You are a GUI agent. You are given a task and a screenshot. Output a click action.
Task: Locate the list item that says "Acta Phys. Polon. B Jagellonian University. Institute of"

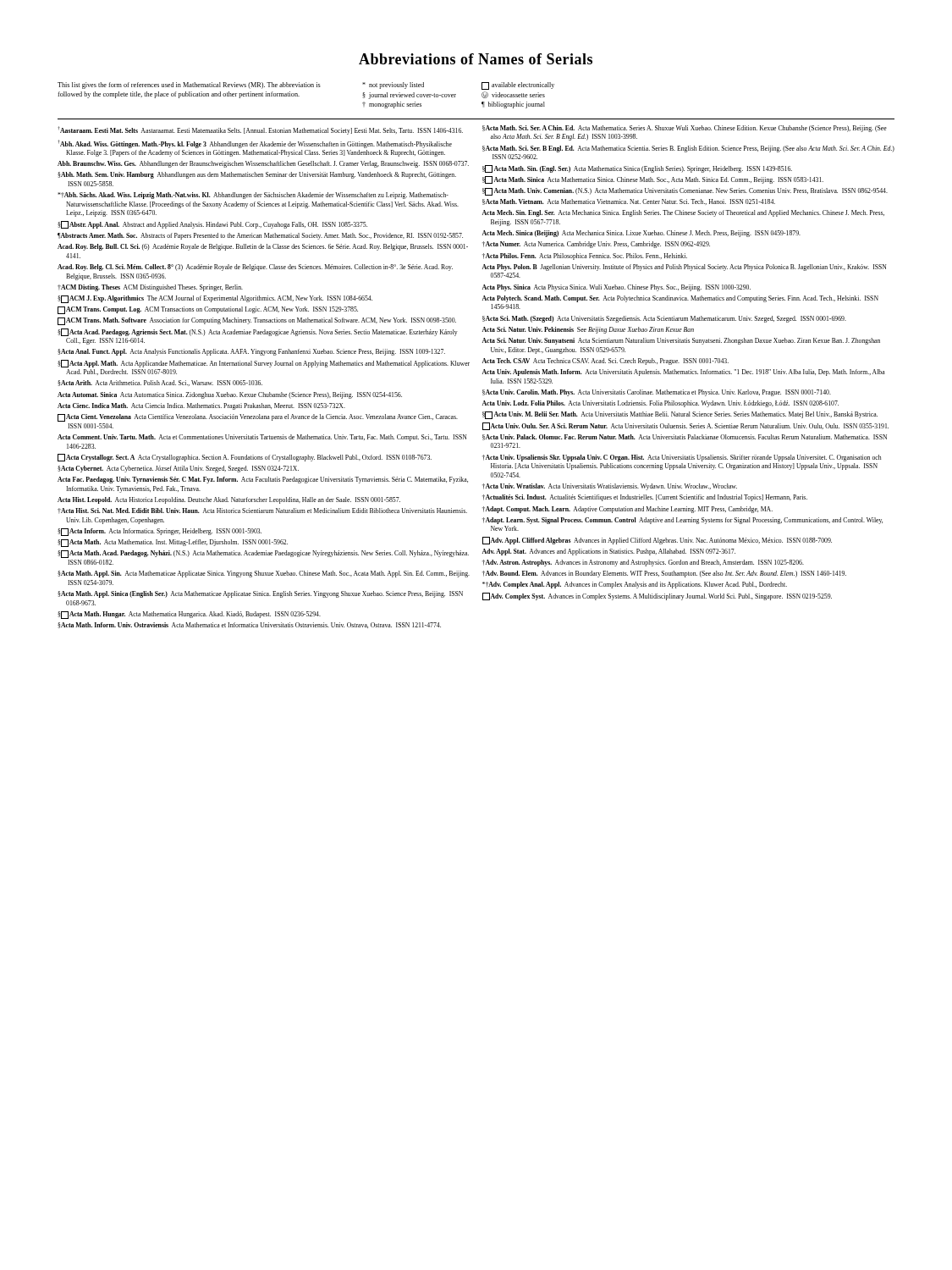[x=684, y=271]
